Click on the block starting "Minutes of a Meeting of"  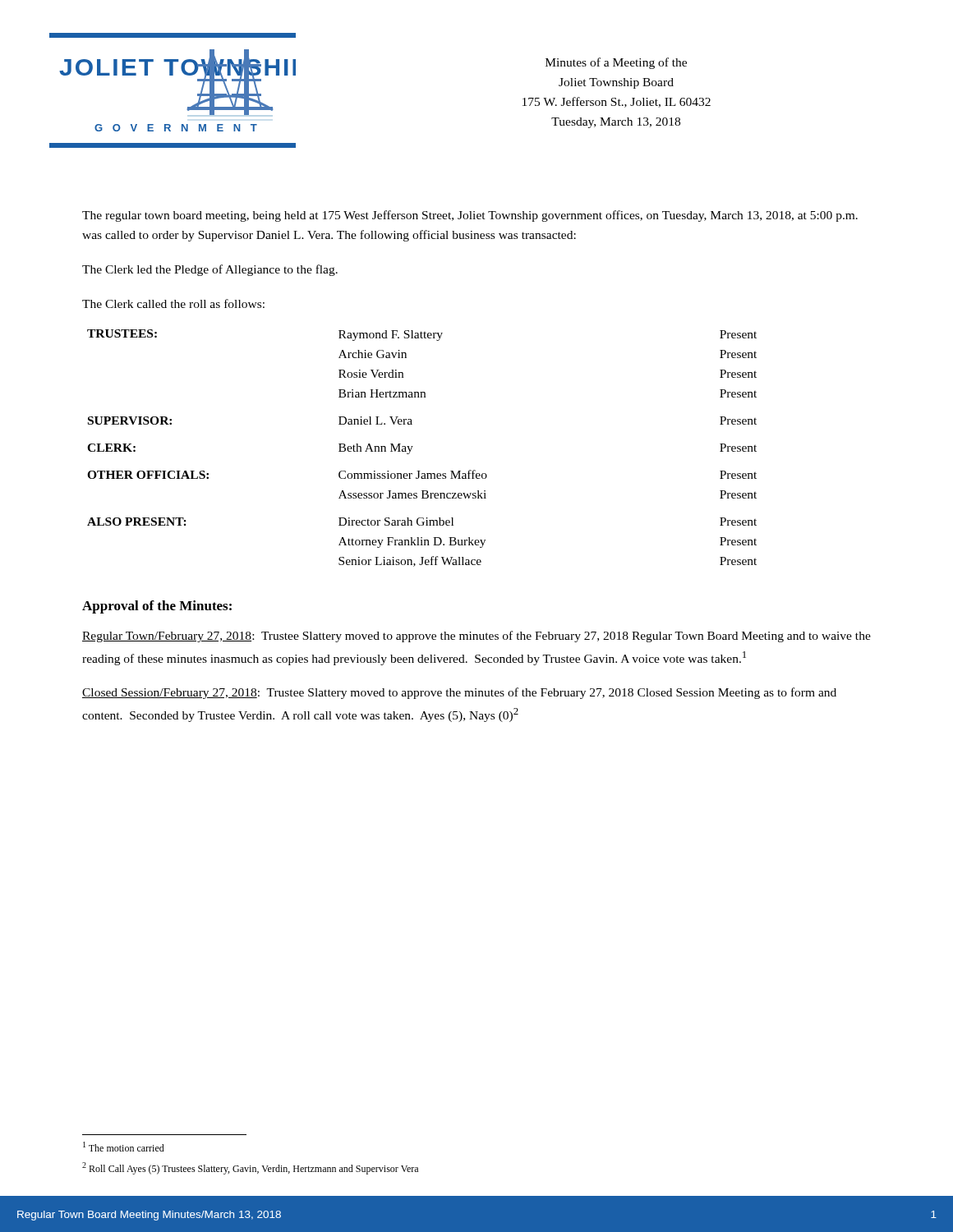click(616, 92)
